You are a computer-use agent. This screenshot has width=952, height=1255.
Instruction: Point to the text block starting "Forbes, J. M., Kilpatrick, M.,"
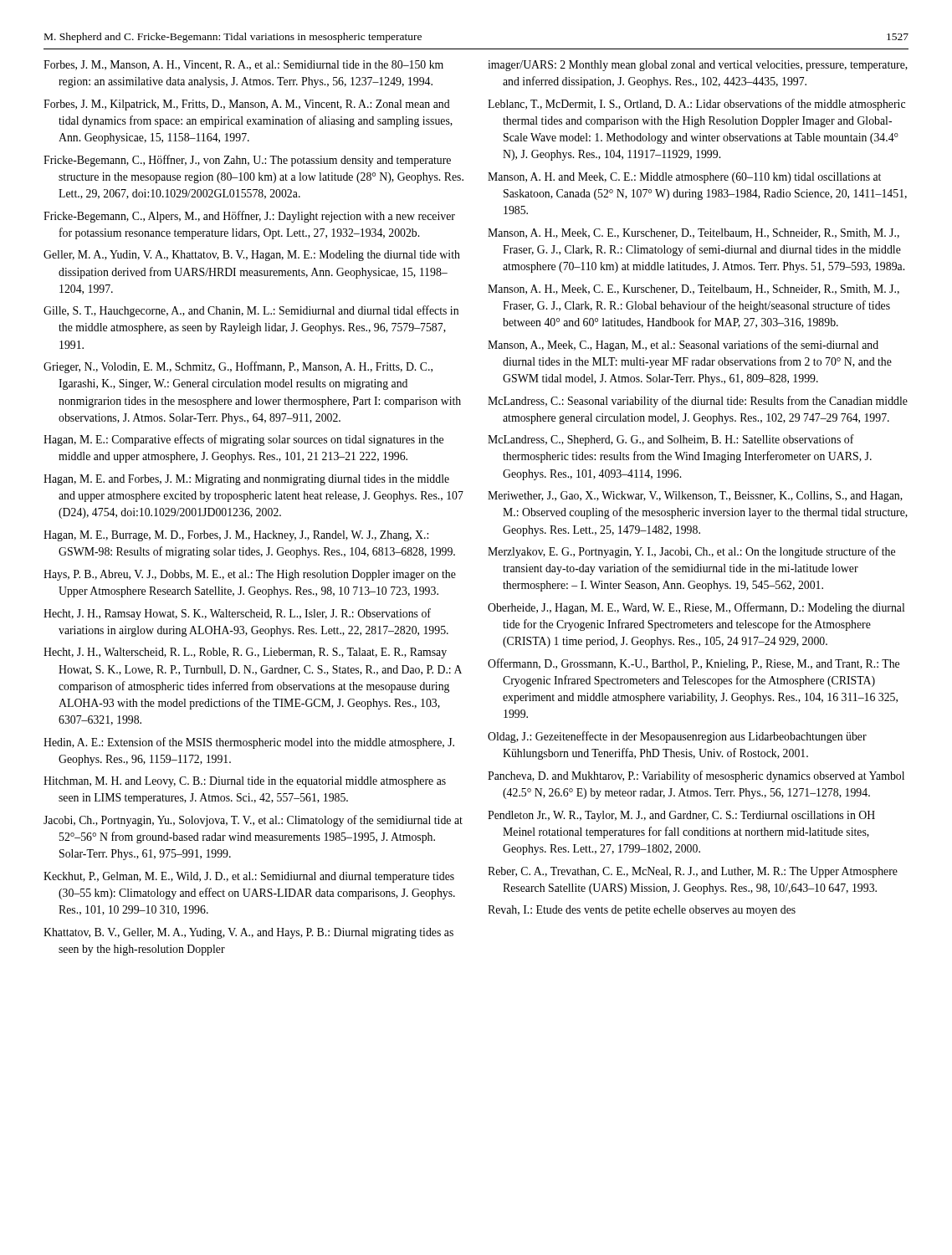[x=248, y=121]
